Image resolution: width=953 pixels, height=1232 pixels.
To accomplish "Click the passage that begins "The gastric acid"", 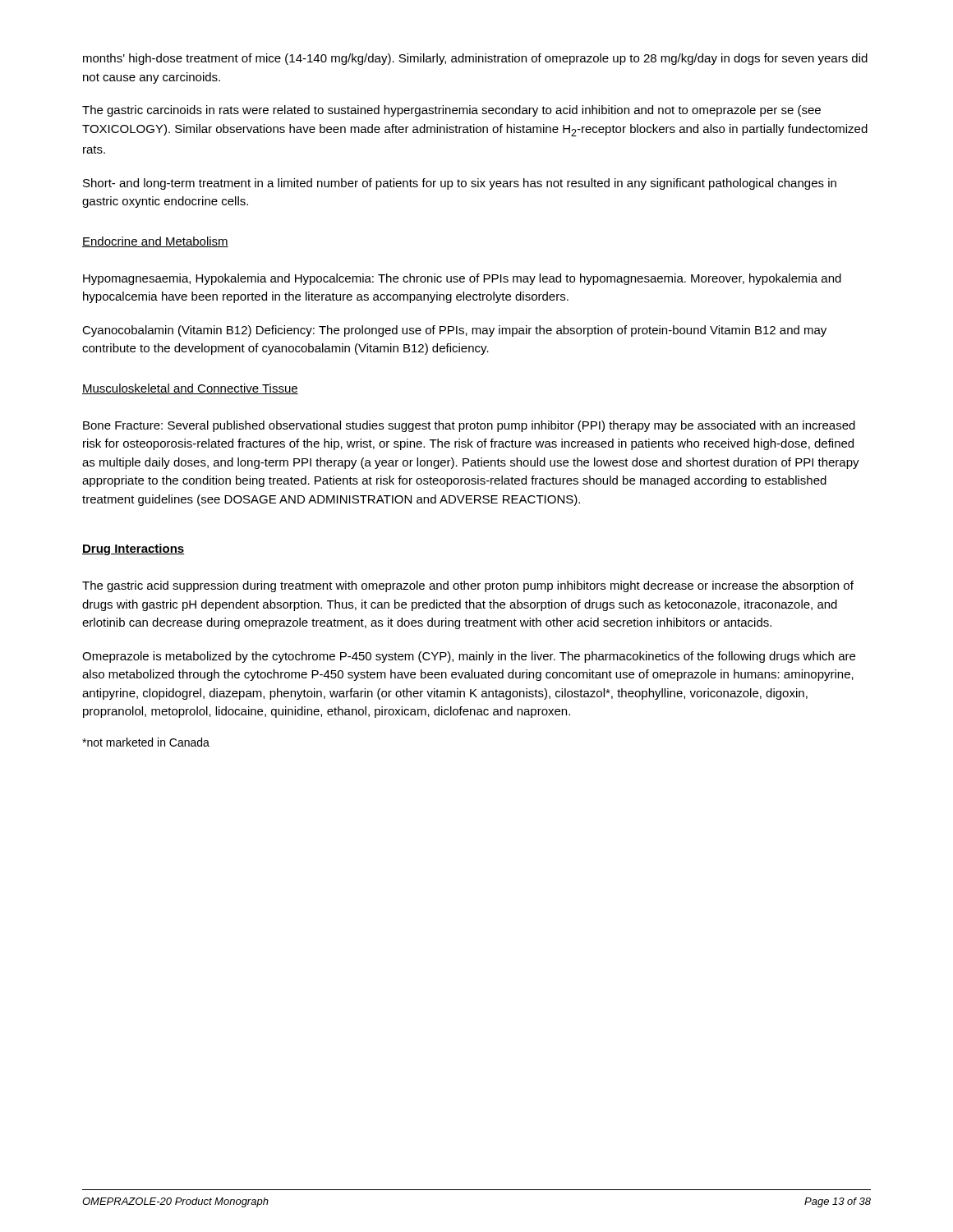I will [x=468, y=604].
